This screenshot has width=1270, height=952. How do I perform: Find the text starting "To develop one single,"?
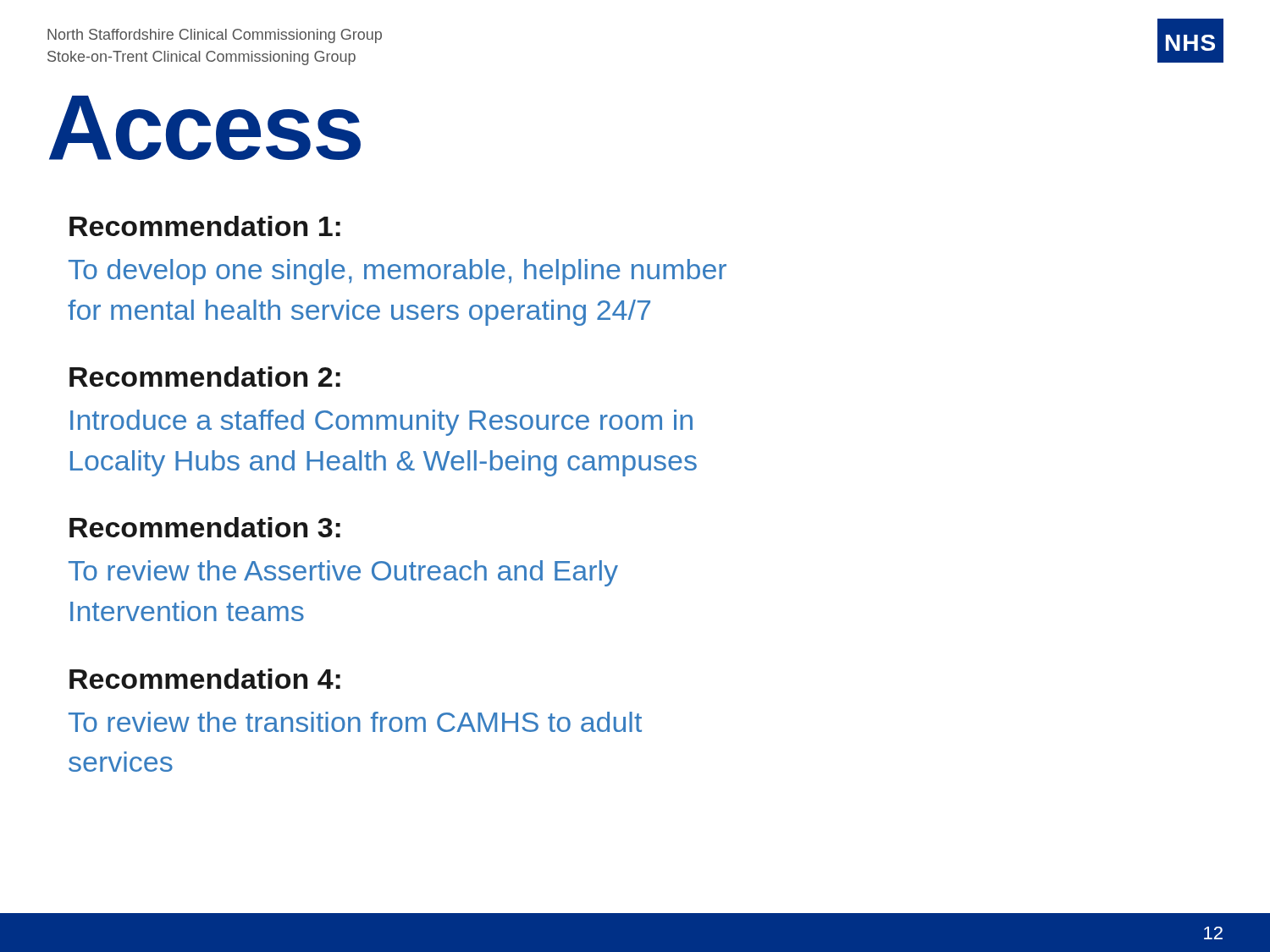tap(397, 289)
